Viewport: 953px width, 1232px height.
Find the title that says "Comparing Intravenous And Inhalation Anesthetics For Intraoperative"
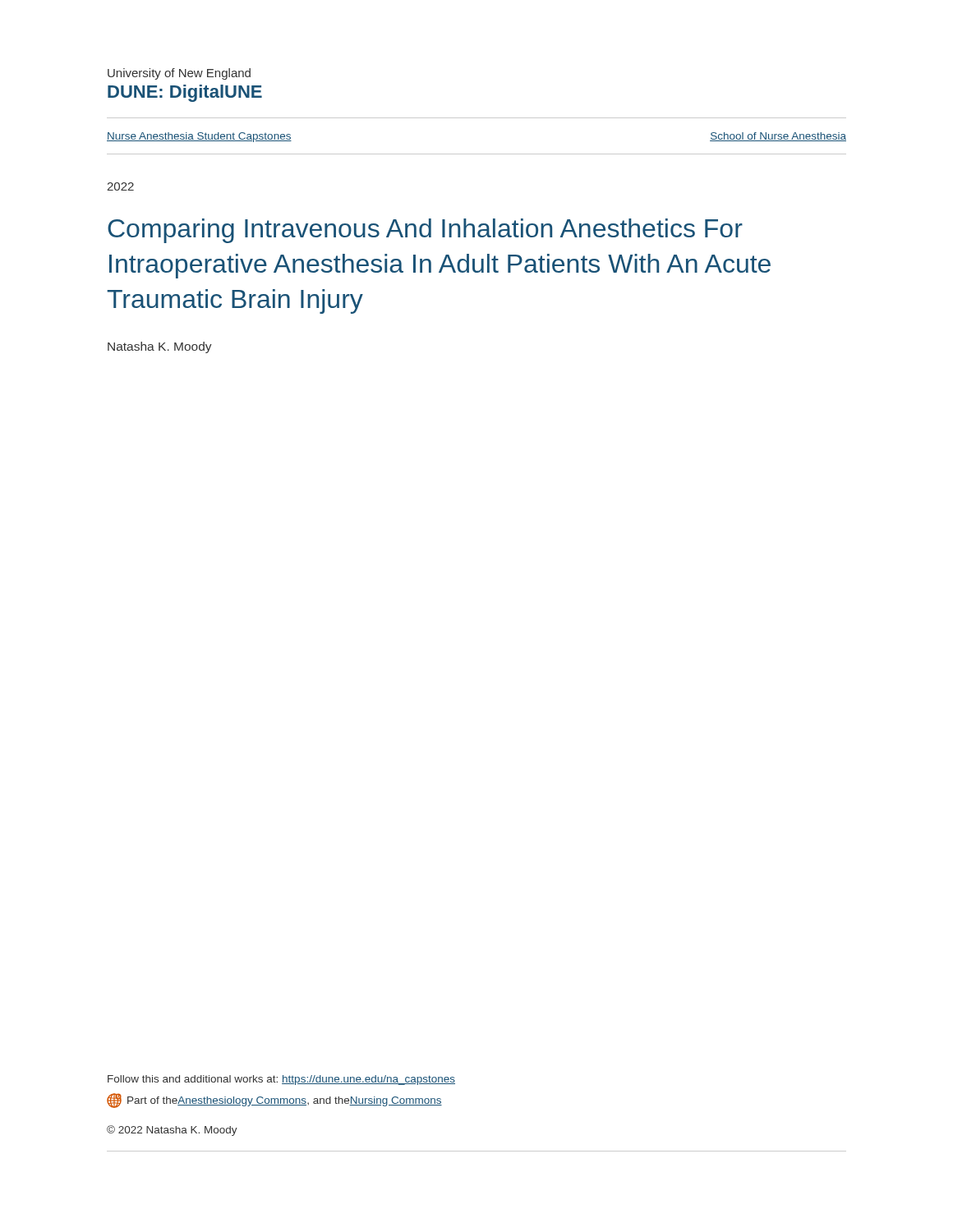tap(439, 264)
